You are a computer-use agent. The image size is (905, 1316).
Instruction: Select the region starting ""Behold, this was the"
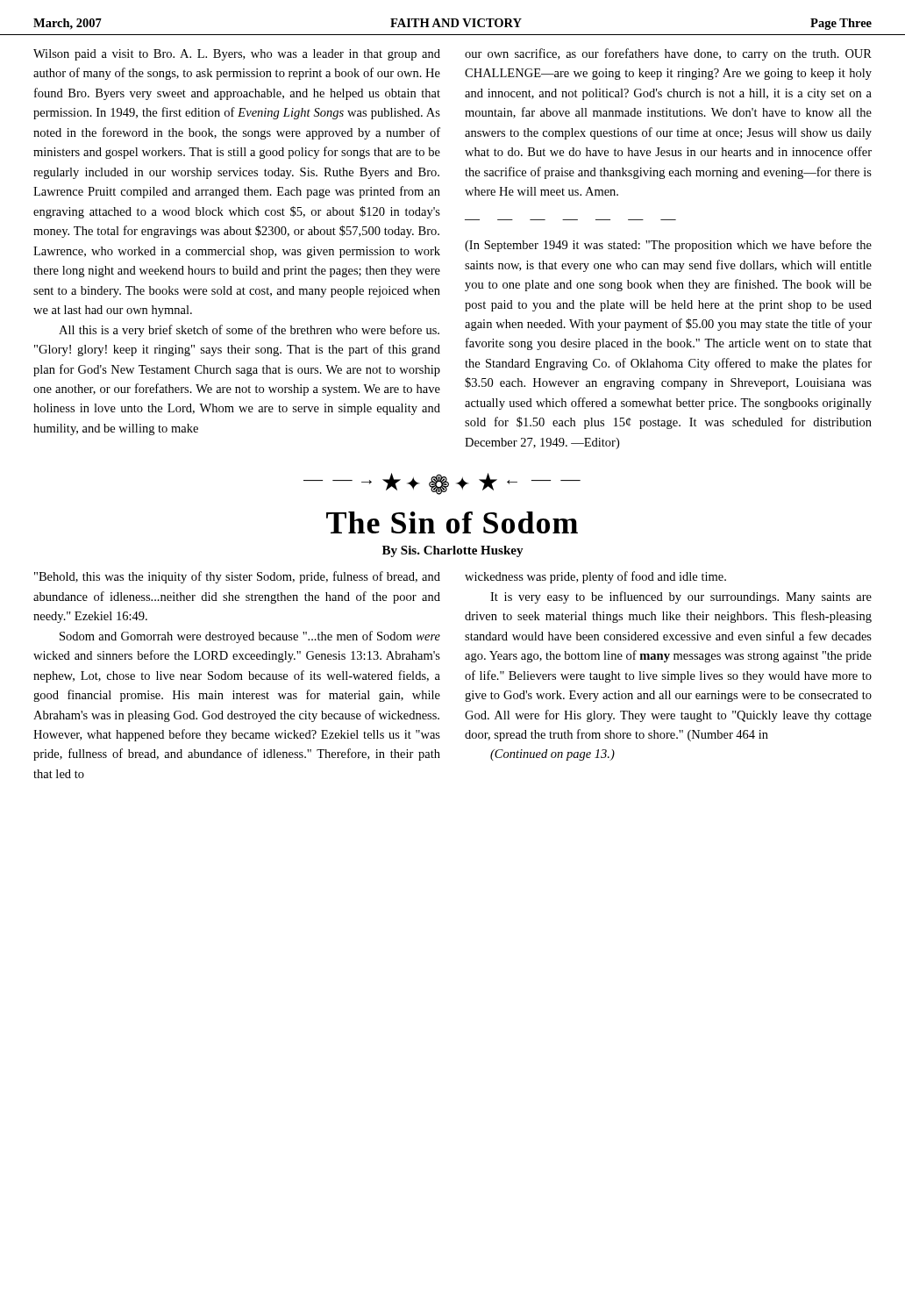tap(237, 675)
